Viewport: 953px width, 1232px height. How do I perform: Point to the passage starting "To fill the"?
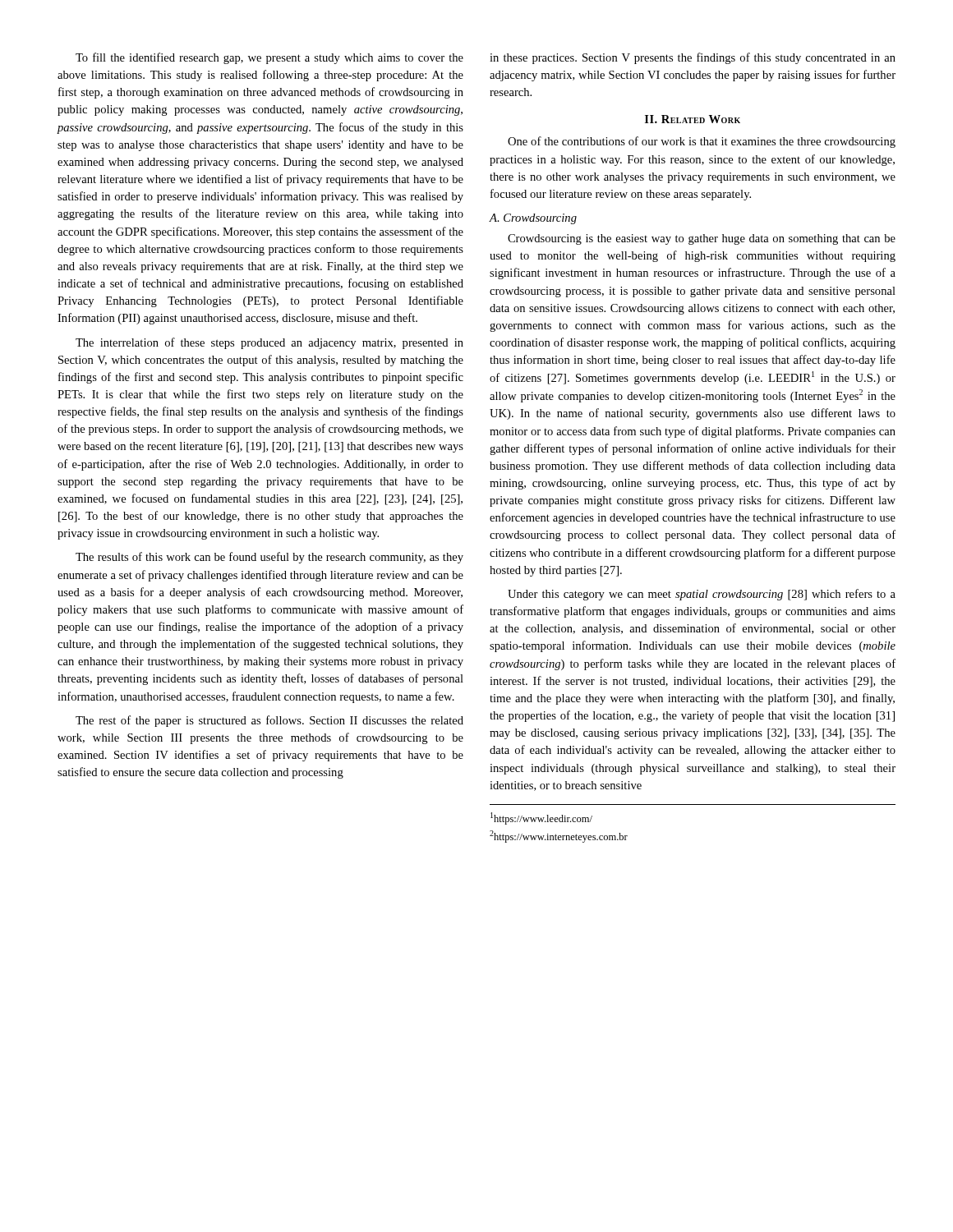(260, 188)
